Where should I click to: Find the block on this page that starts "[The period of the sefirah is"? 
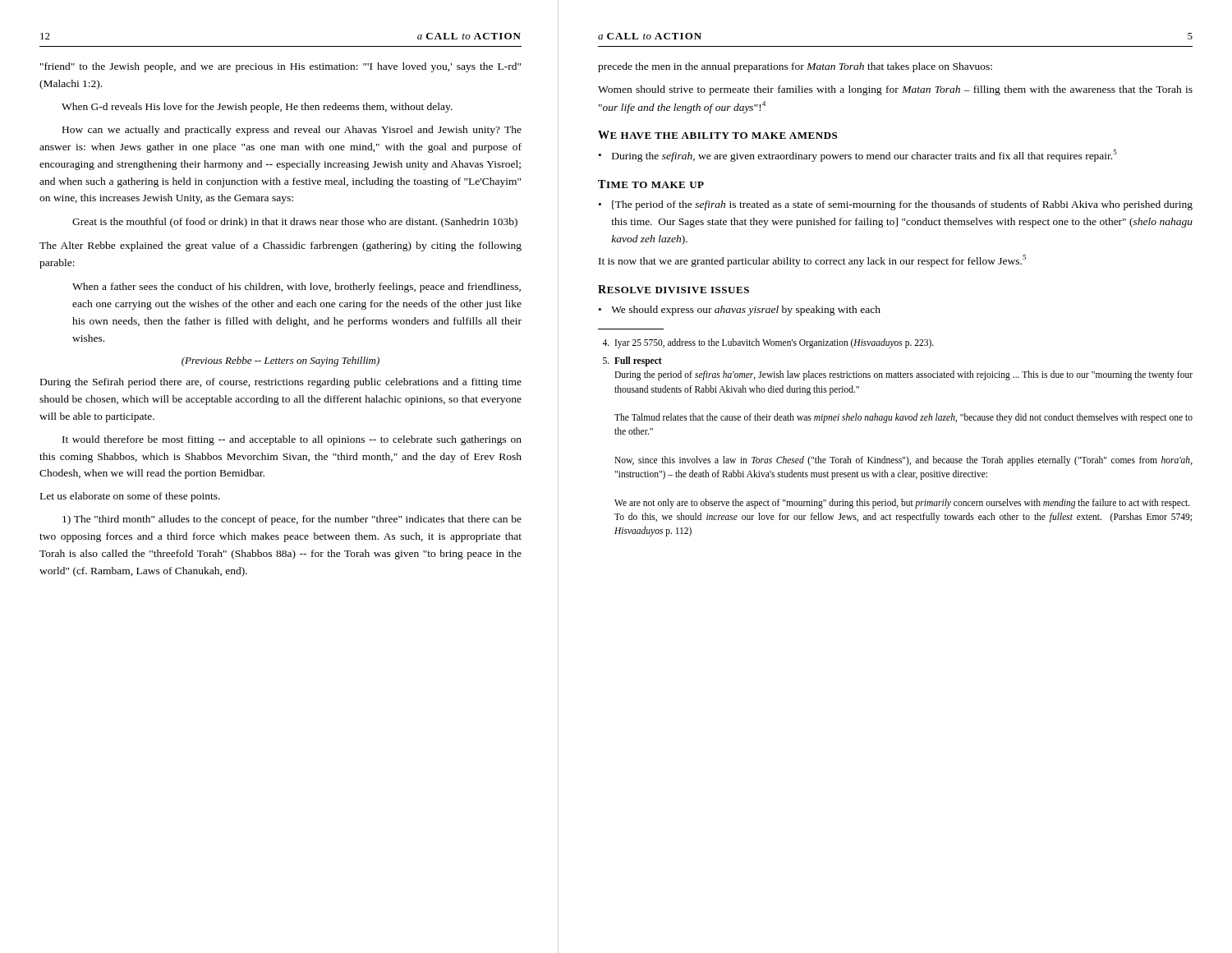902,221
